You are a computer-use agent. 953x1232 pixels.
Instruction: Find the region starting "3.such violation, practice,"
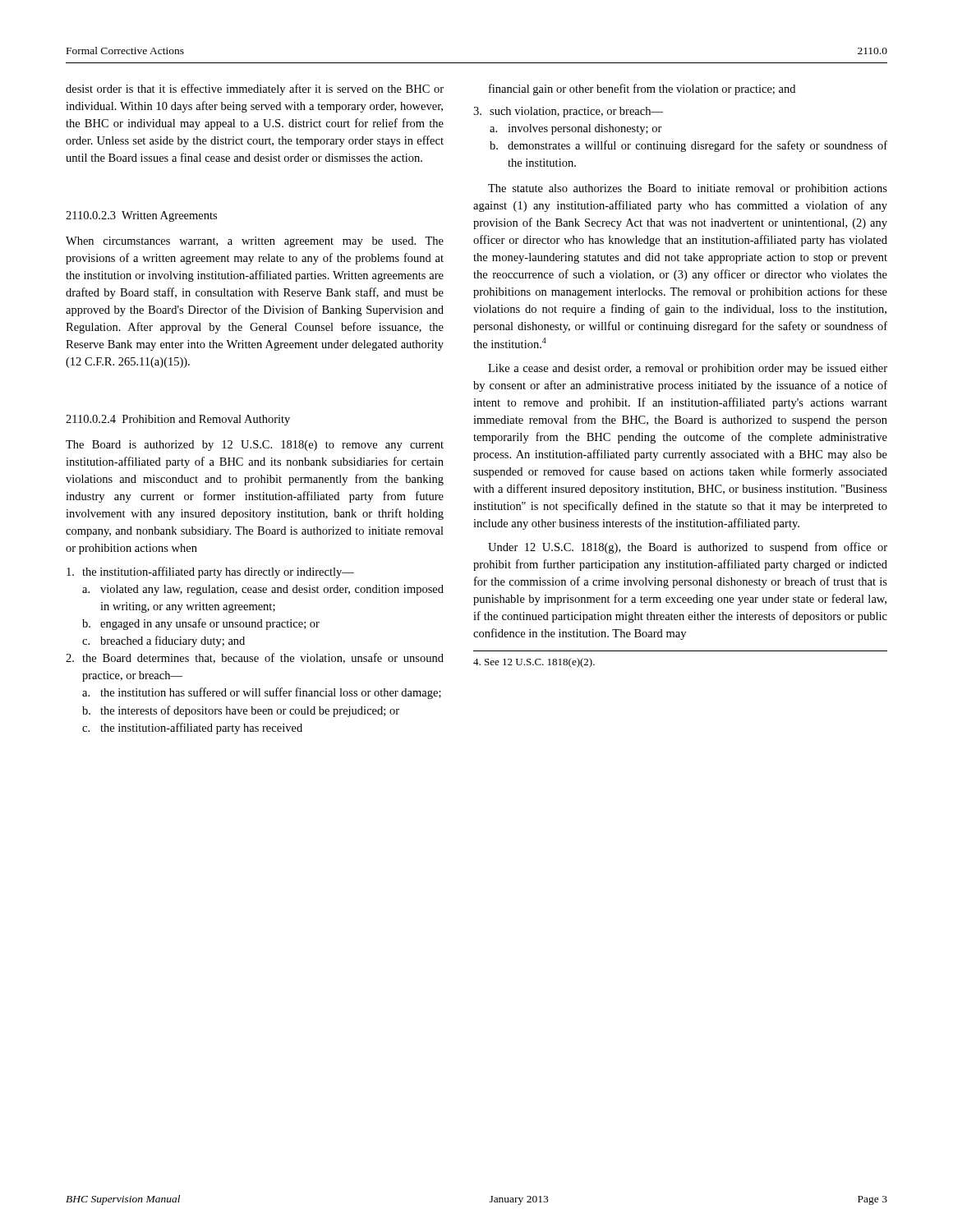tap(680, 137)
